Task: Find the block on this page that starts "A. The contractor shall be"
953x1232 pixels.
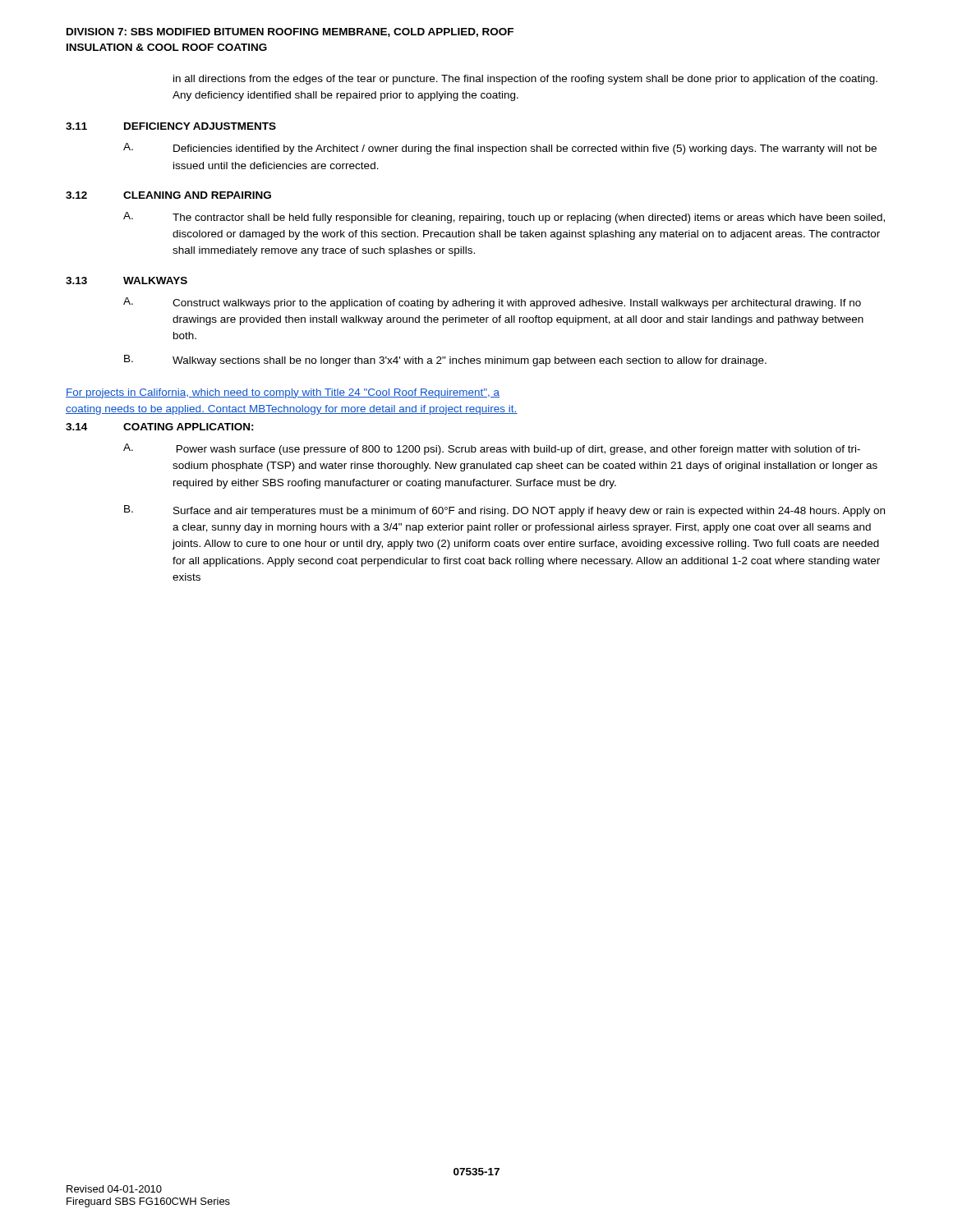Action: click(505, 234)
